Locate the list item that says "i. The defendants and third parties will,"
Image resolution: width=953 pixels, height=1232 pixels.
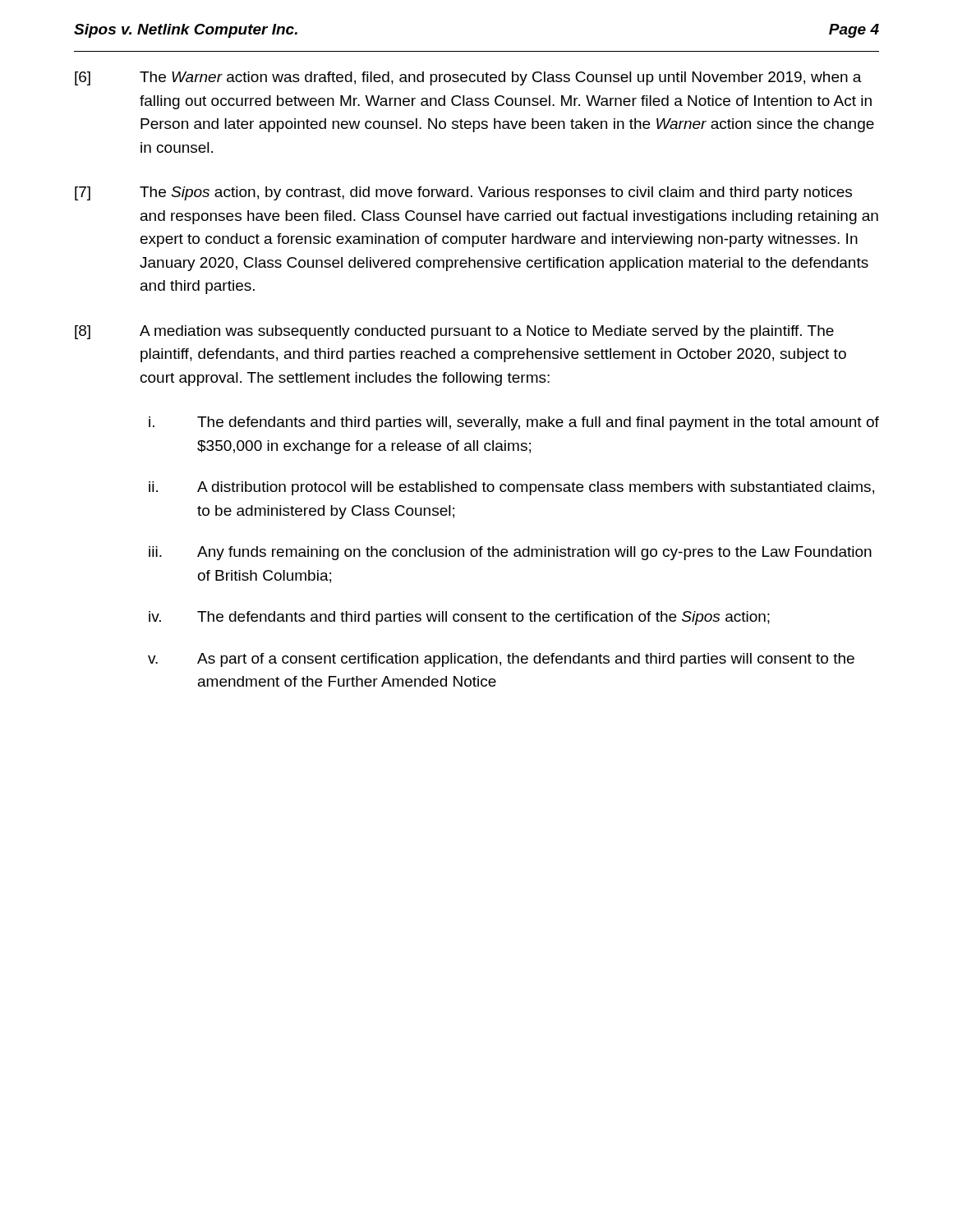[509, 434]
